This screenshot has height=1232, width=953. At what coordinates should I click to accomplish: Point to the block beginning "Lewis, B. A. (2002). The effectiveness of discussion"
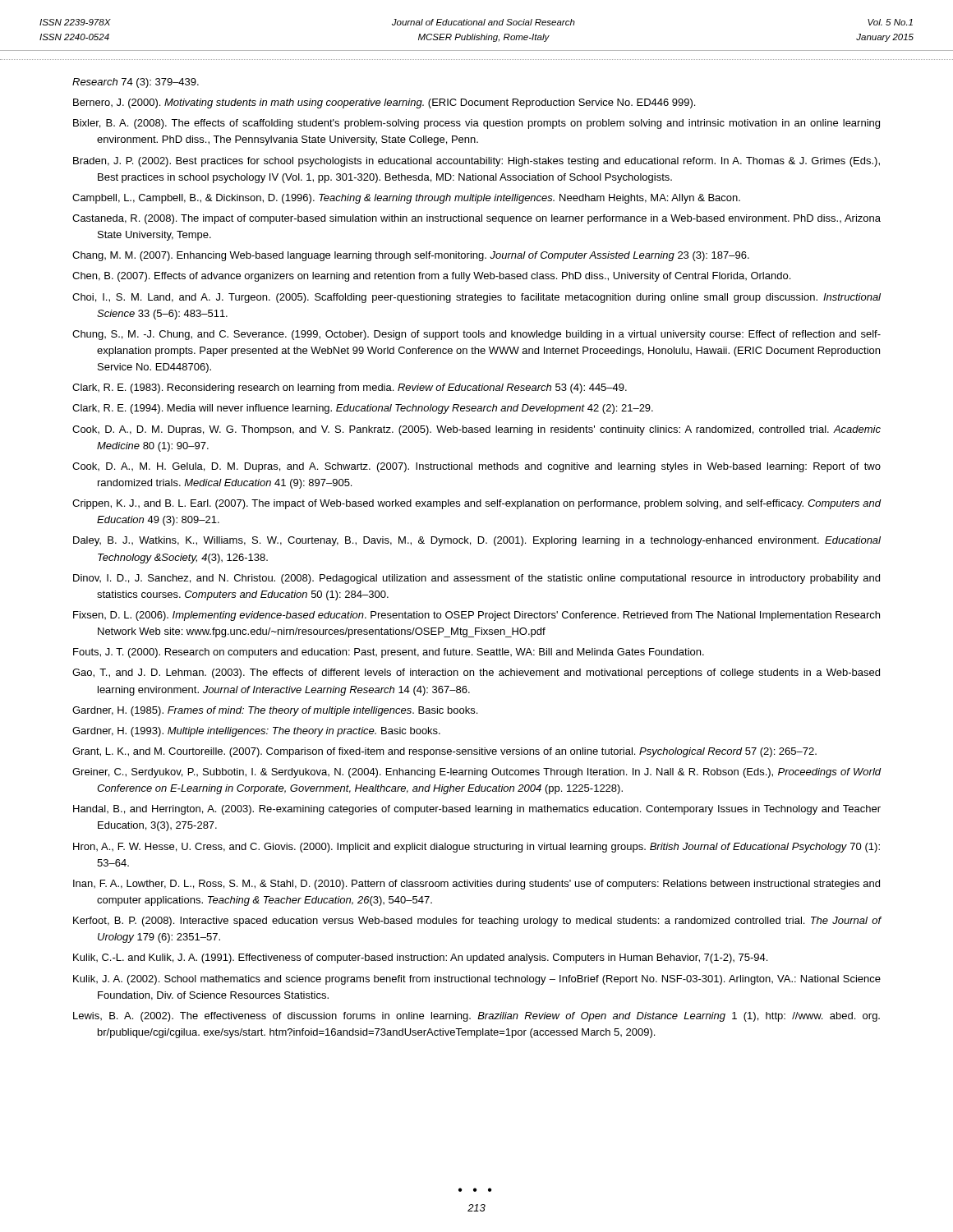click(x=476, y=1024)
